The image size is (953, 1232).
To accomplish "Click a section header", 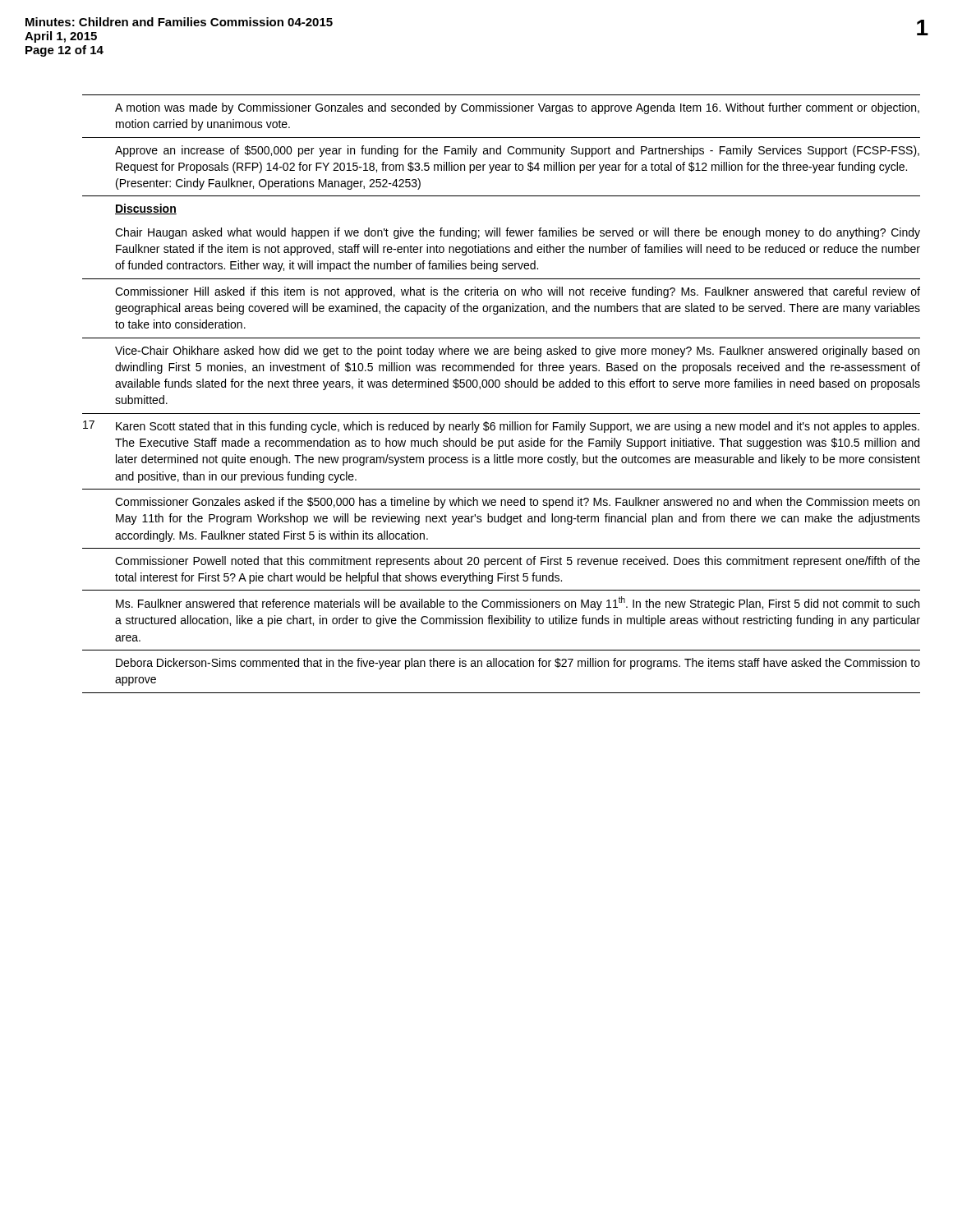I will [146, 209].
